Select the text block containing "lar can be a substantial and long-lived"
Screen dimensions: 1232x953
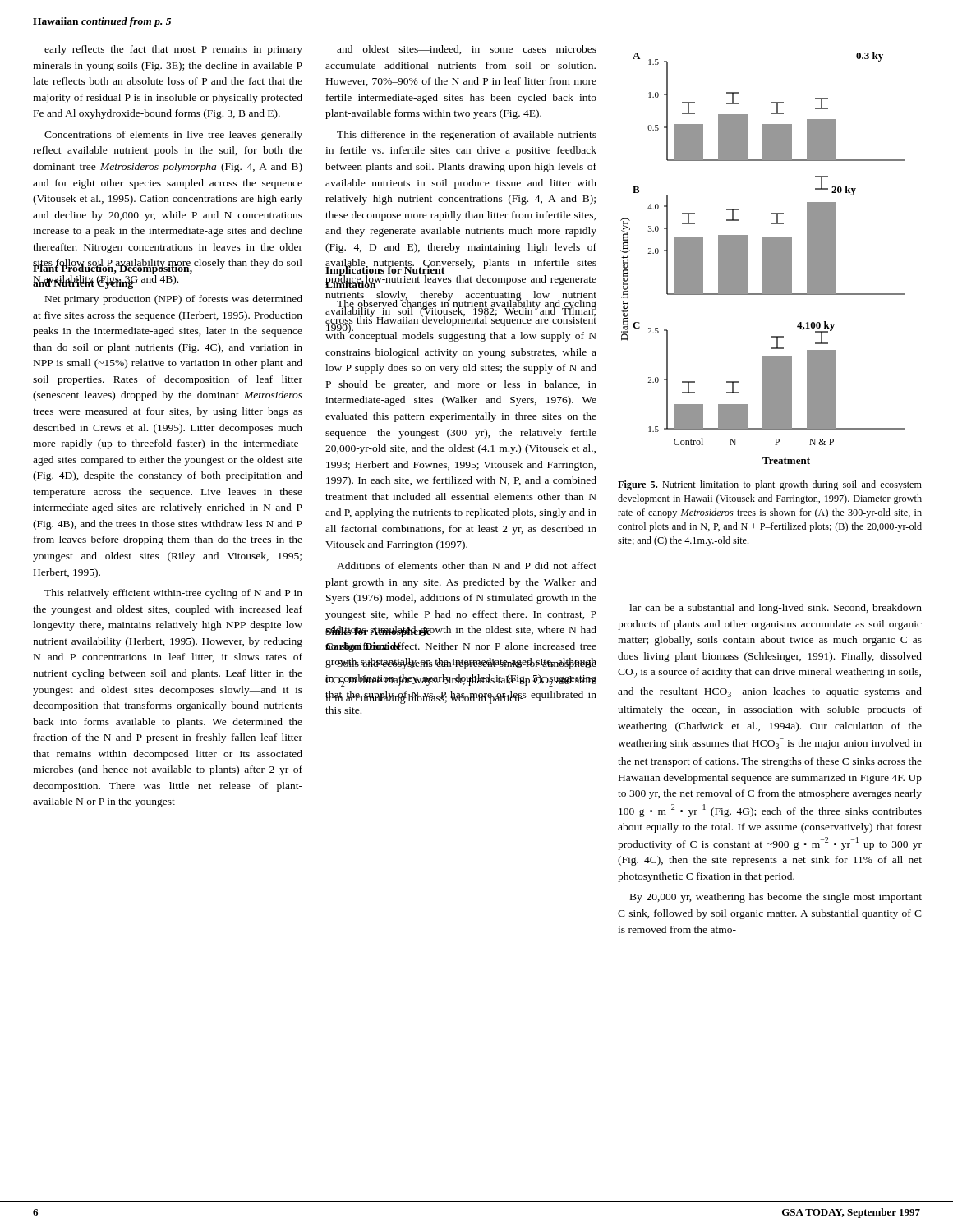tap(770, 768)
